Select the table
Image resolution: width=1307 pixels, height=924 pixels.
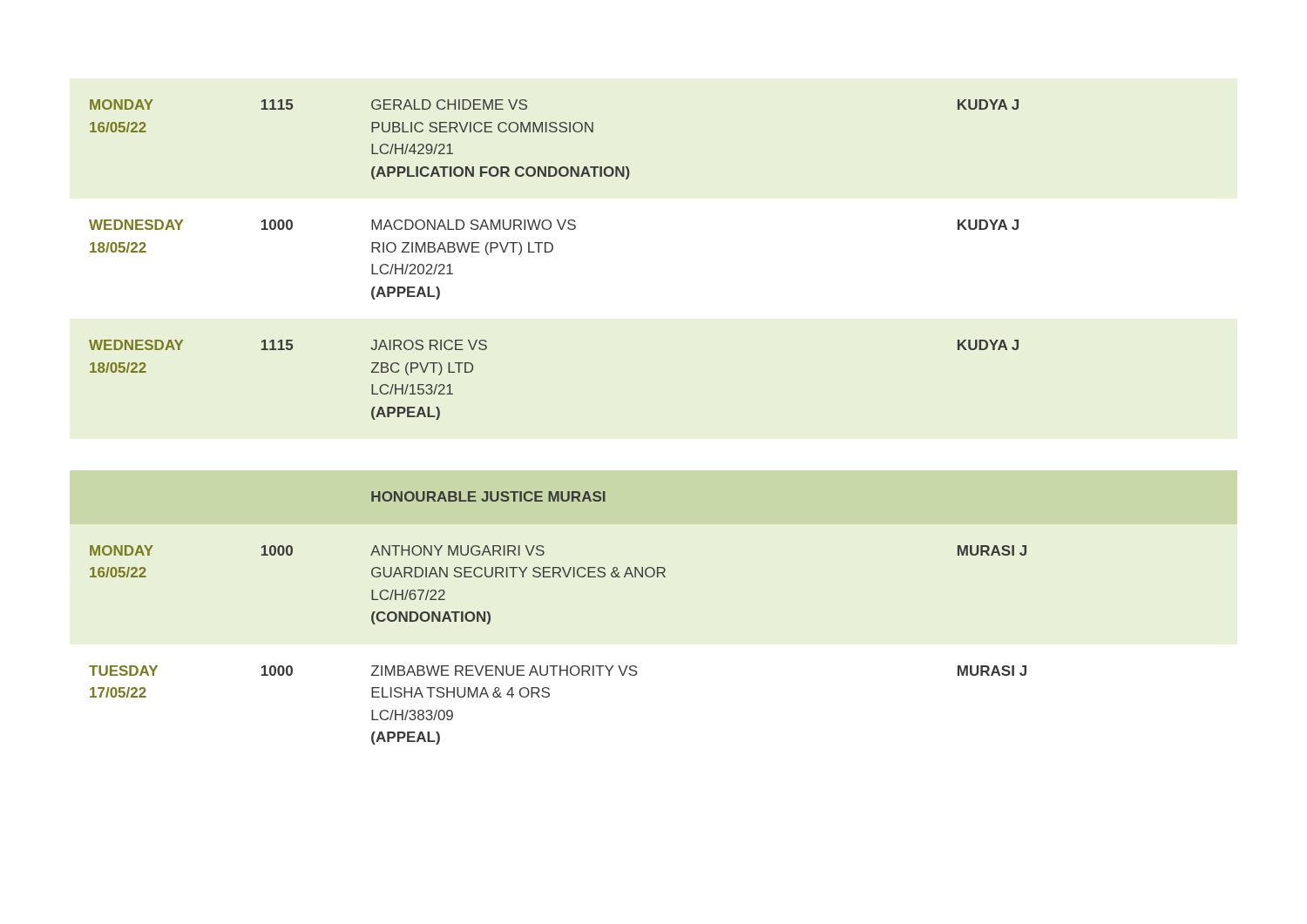pyautogui.click(x=654, y=421)
